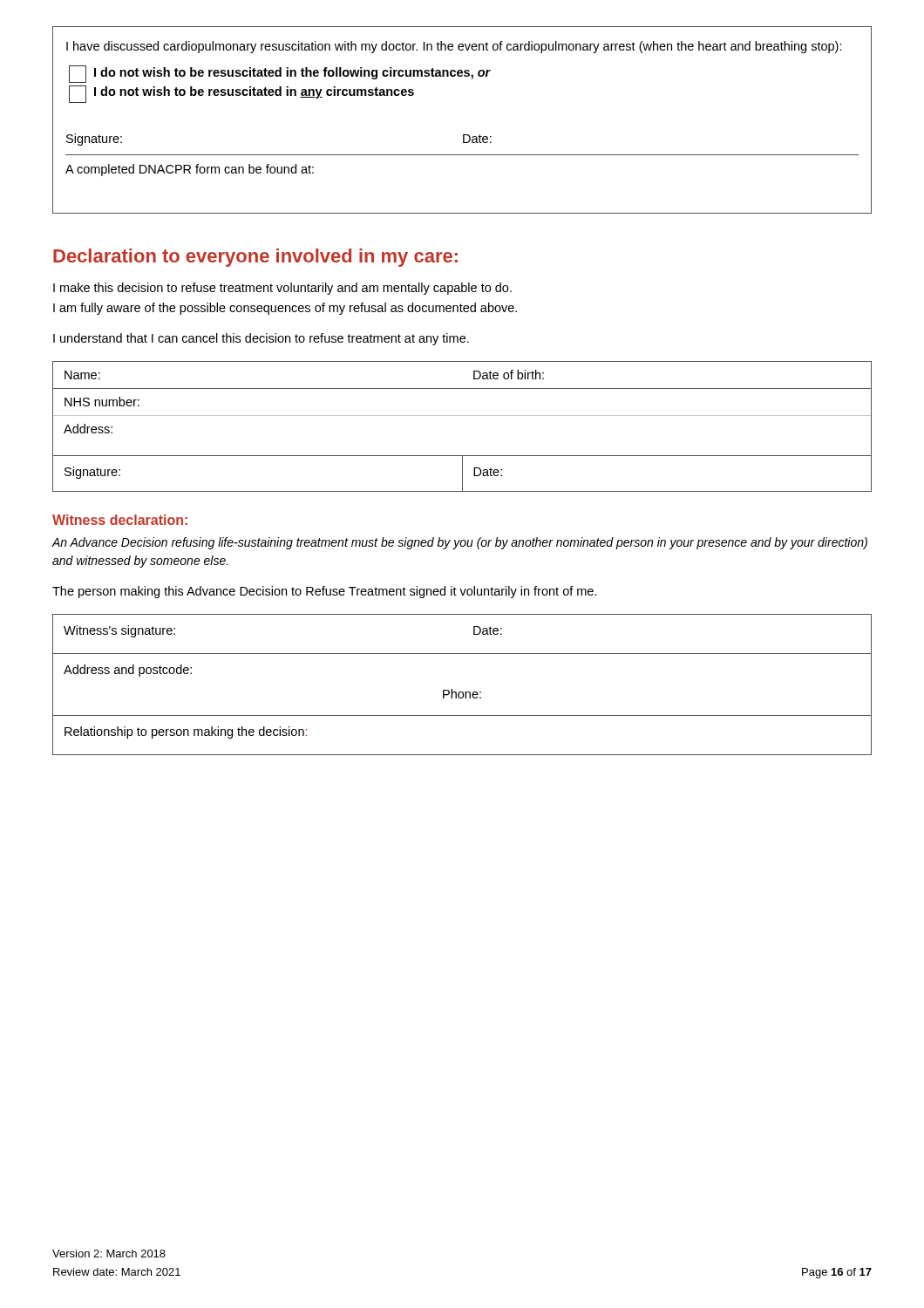The image size is (924, 1308).
Task: Click on the table containing "Relationship to person making"
Action: coord(462,735)
